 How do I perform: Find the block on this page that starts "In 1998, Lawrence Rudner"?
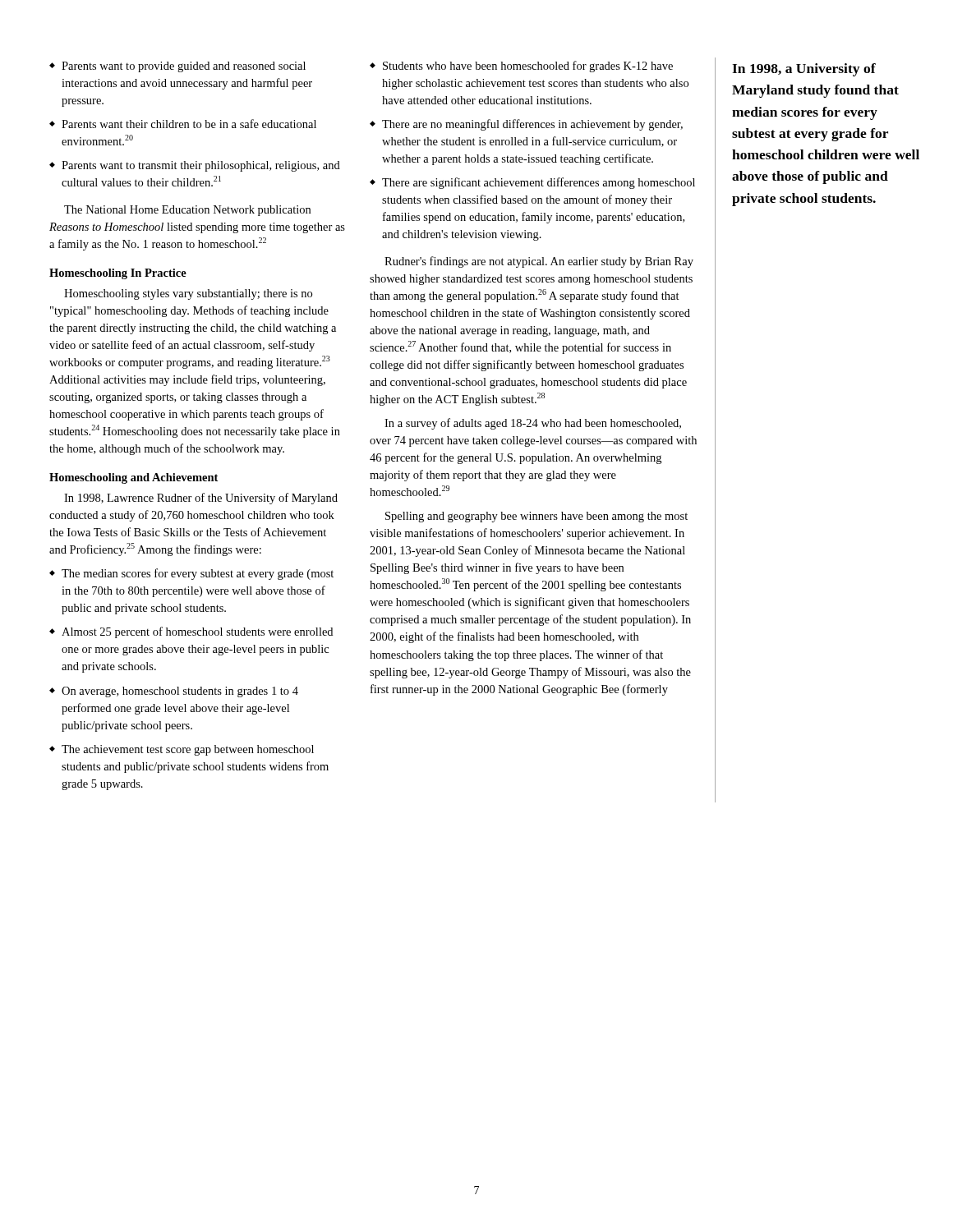tap(193, 524)
